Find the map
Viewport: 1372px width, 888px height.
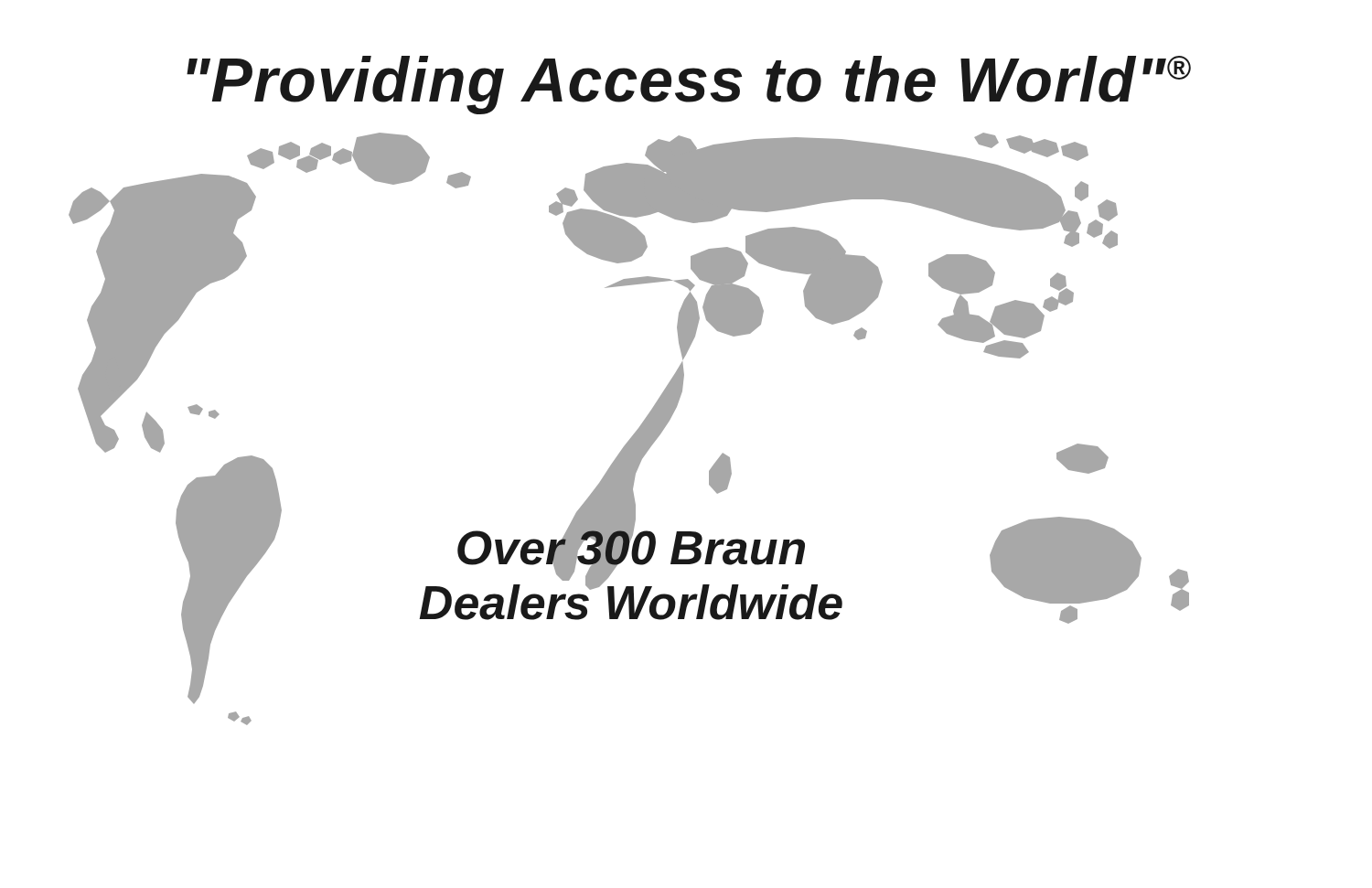point(686,462)
